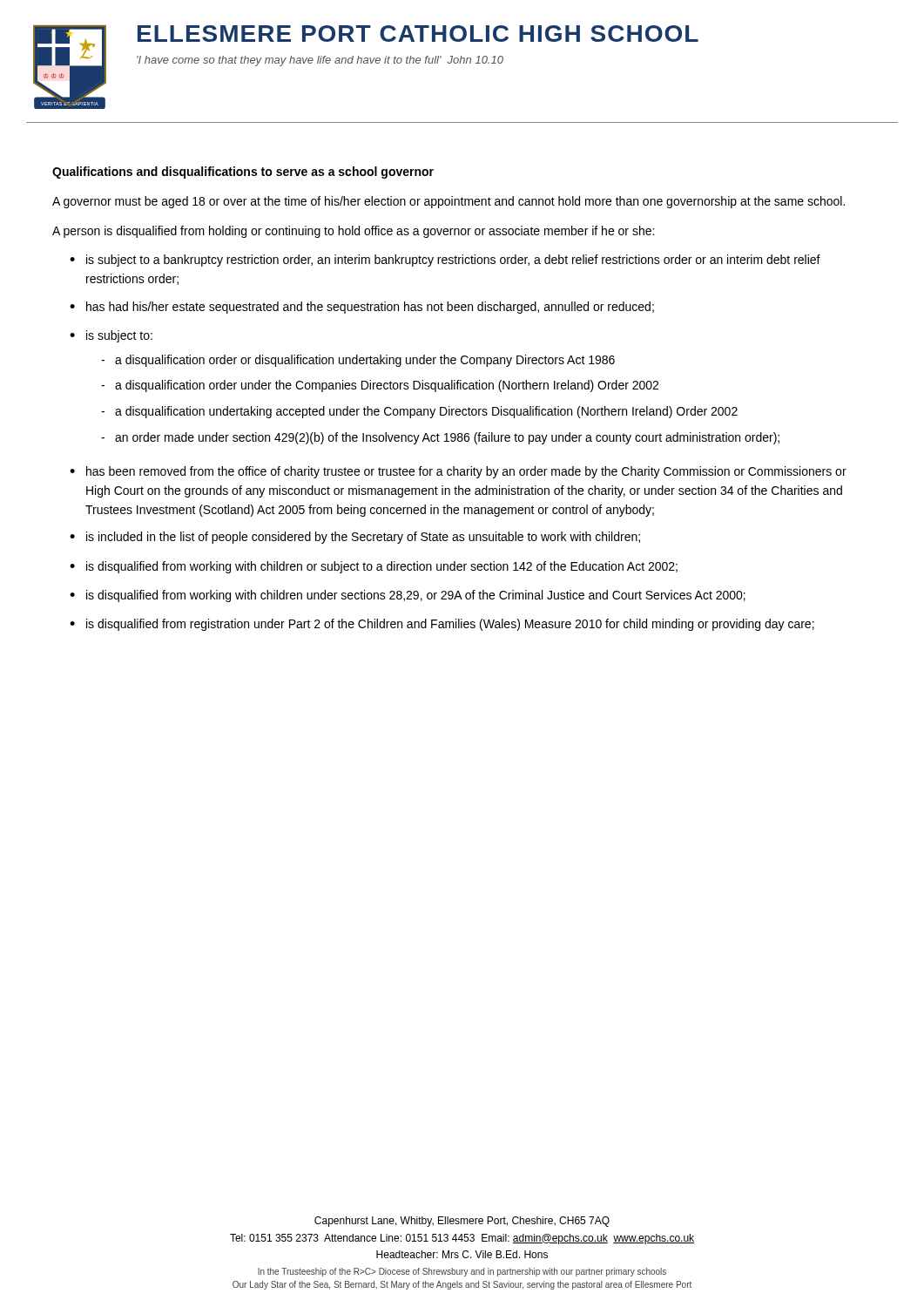The width and height of the screenshot is (924, 1307).
Task: Locate the text starting "• has had his/her estate sequestrated and"
Action: 471,308
